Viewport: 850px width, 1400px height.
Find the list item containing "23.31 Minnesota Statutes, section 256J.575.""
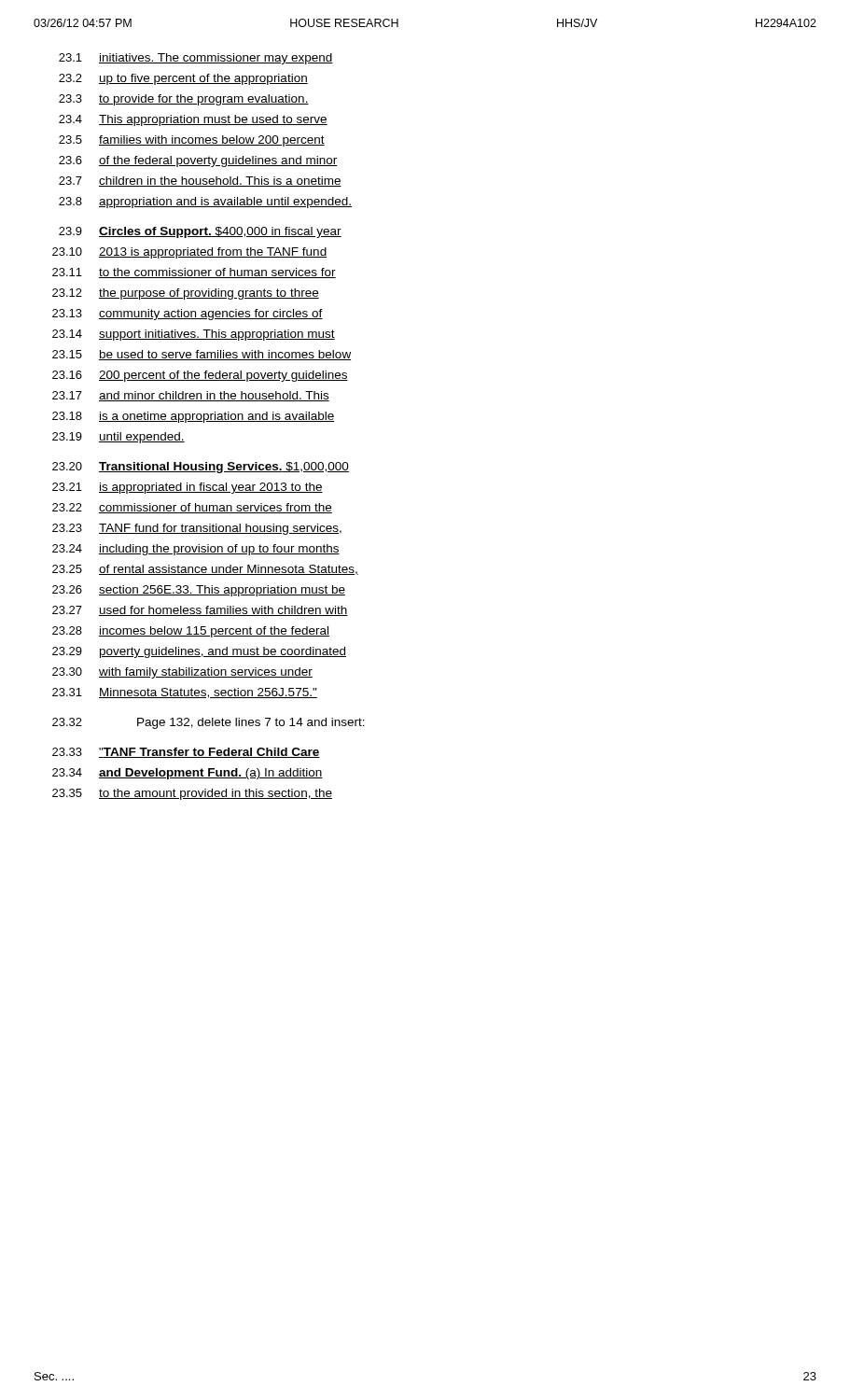(x=185, y=693)
